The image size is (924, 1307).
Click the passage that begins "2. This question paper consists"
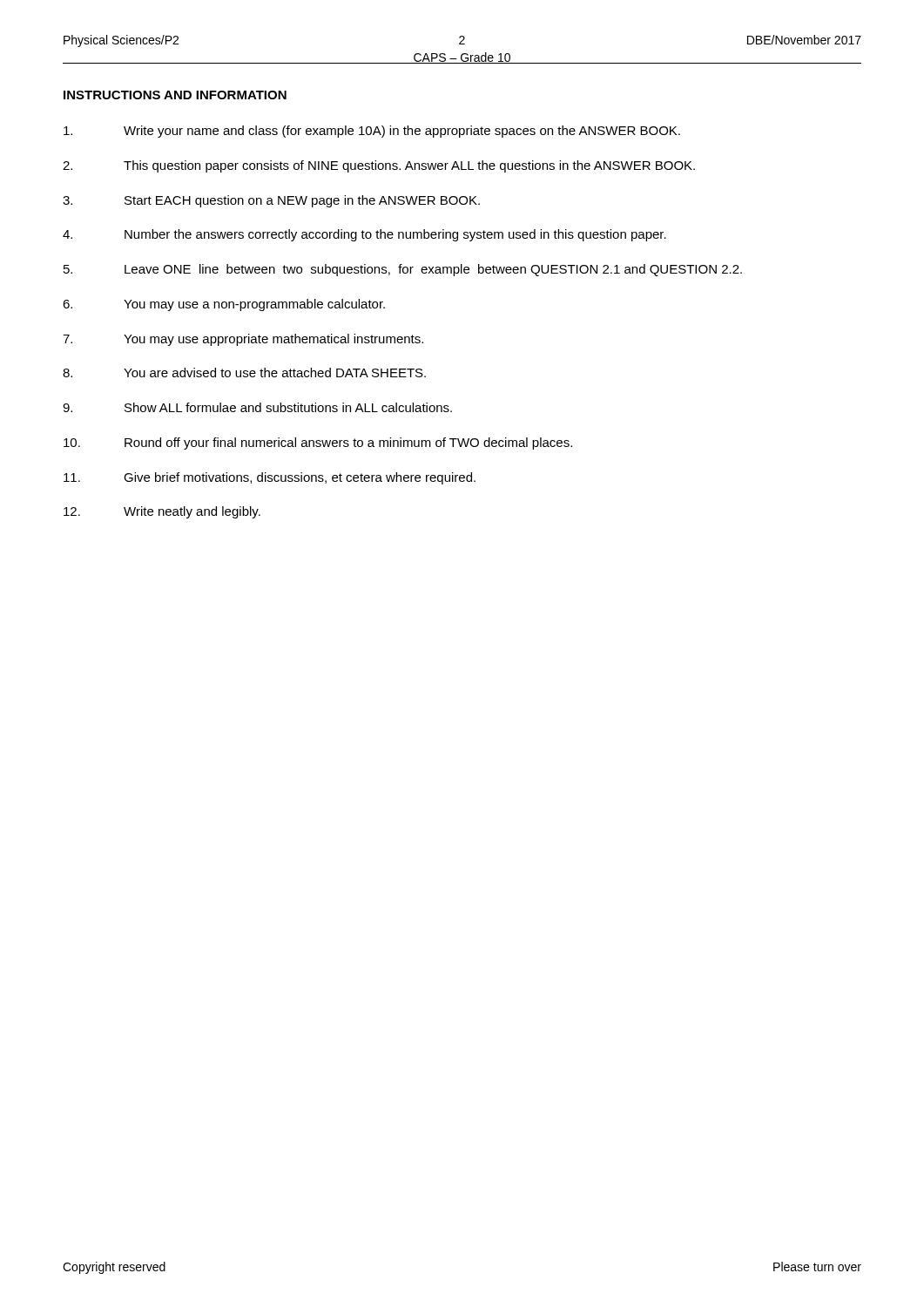tap(462, 165)
